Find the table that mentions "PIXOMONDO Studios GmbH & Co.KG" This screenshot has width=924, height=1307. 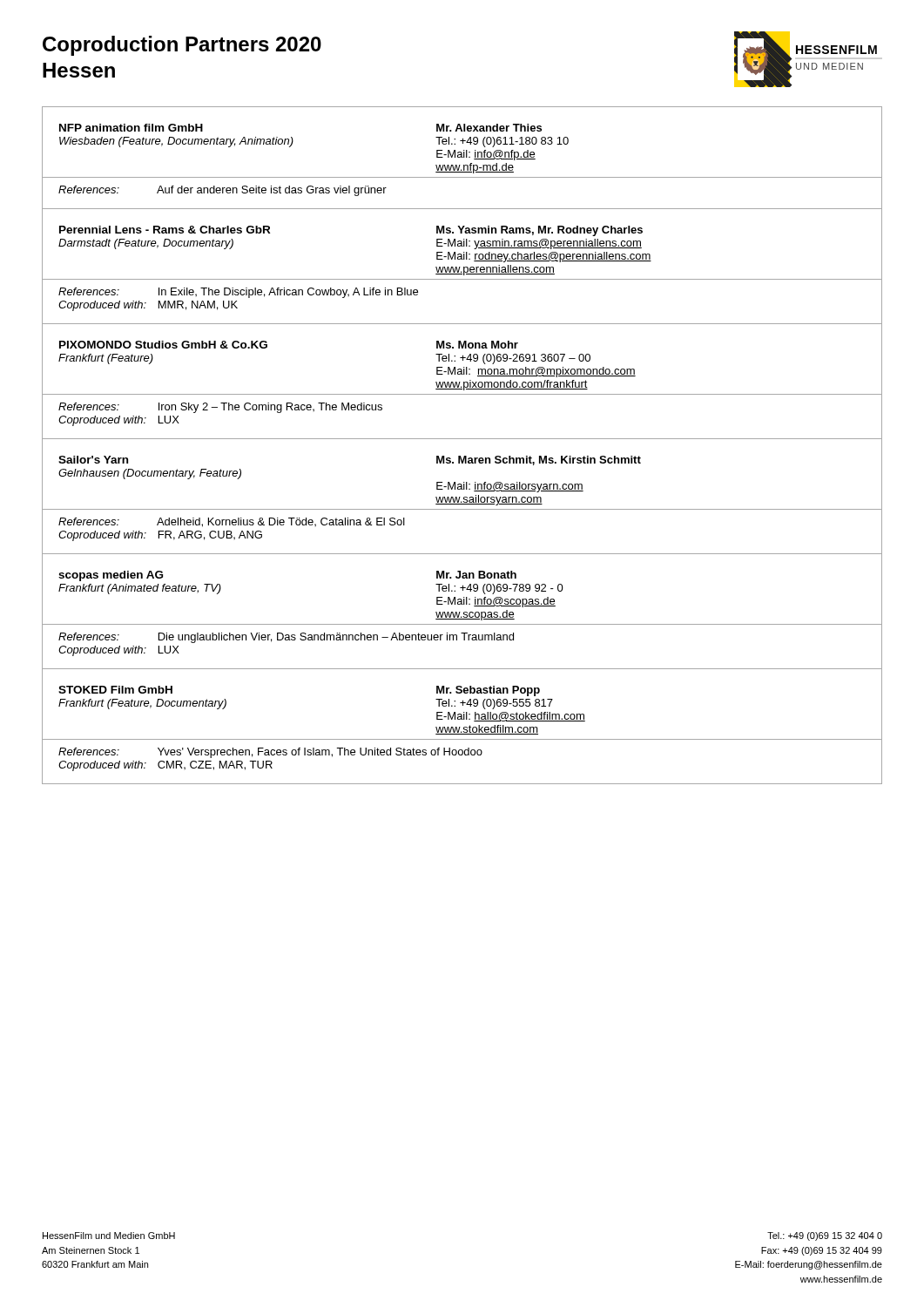coord(462,445)
